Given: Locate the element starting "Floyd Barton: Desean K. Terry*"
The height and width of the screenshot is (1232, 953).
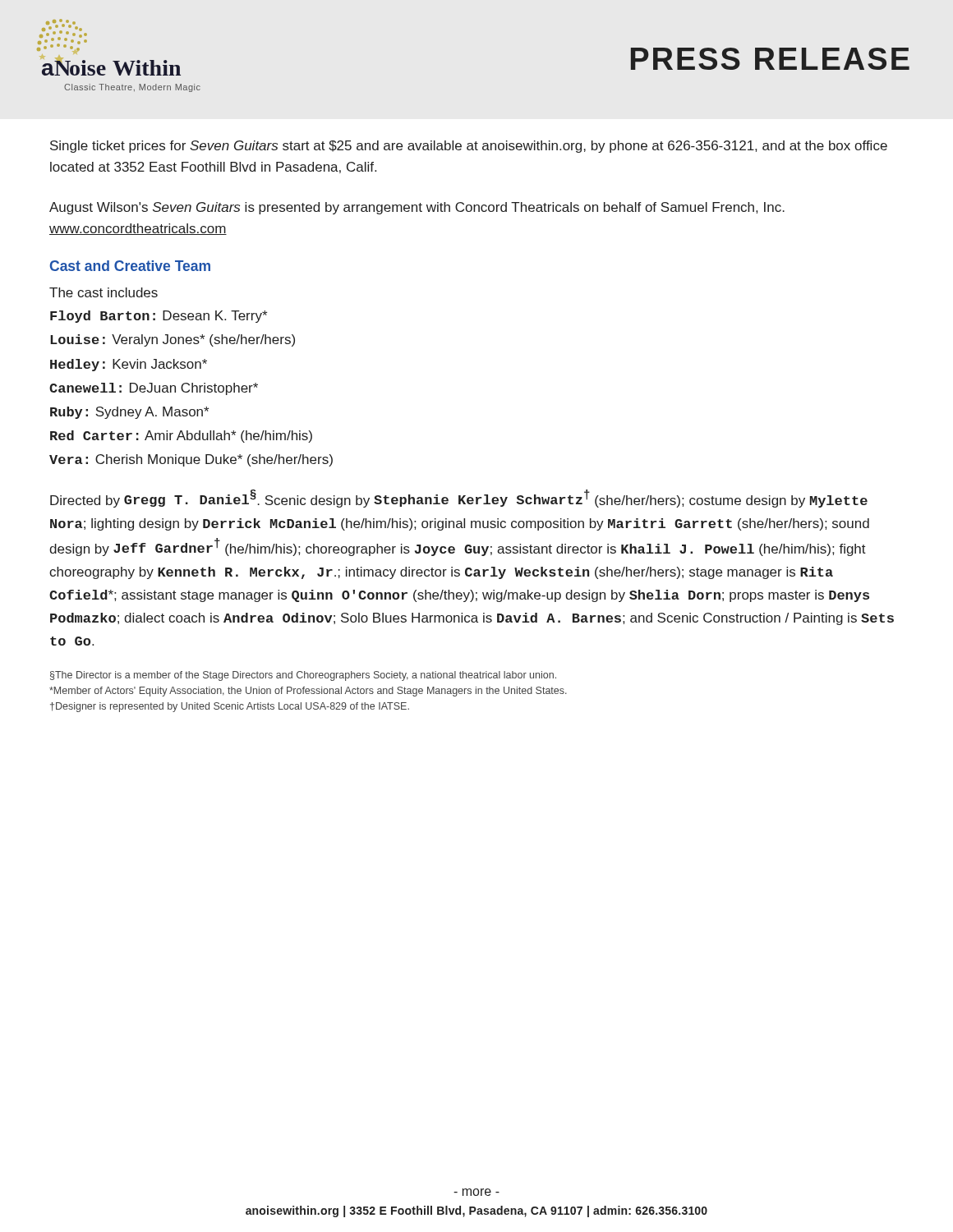Looking at the screenshot, I should coord(158,317).
